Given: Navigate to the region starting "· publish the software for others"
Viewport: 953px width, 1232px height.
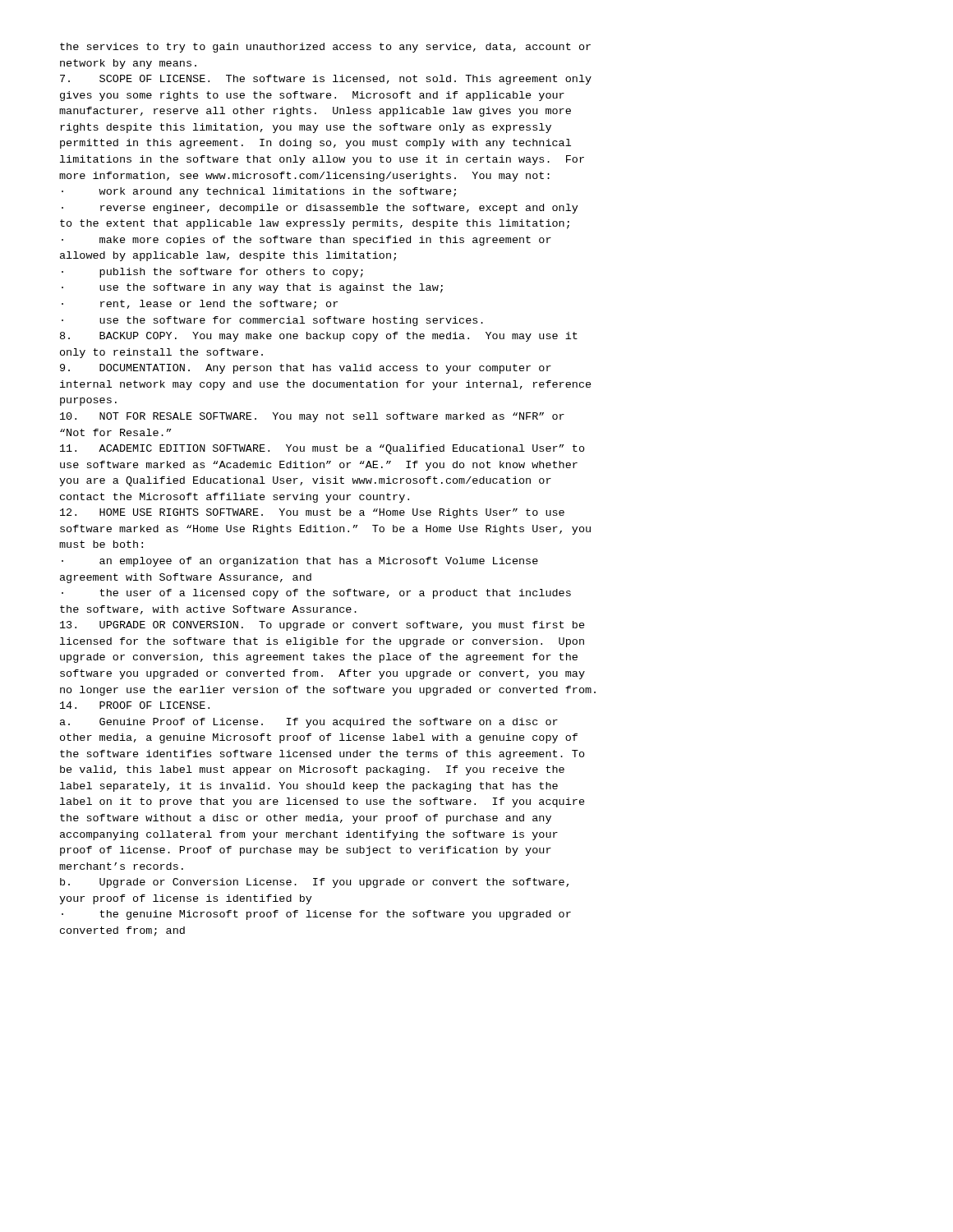Looking at the screenshot, I should tap(212, 272).
